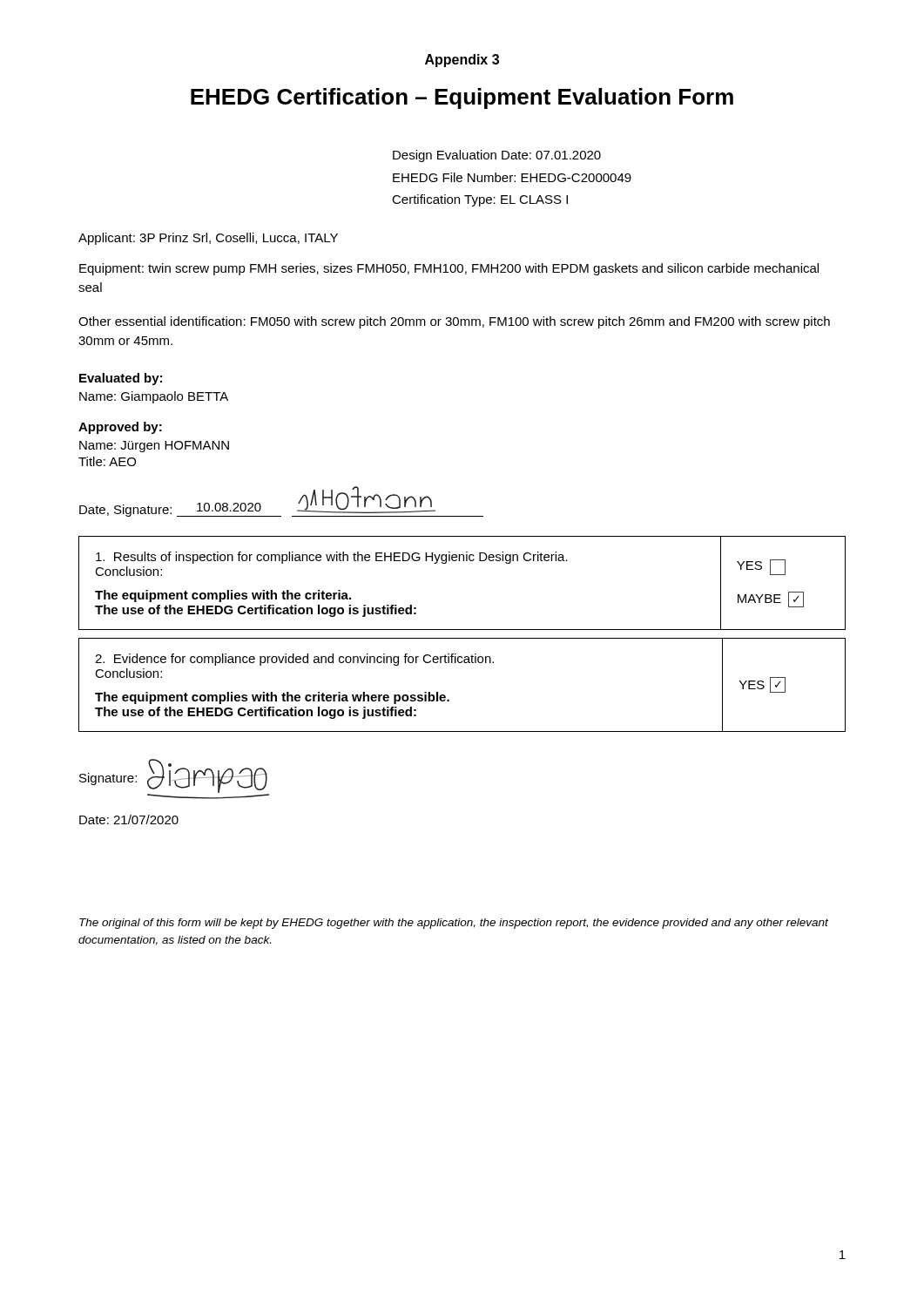This screenshot has height=1307, width=924.
Task: Locate the block of text that opens with "Equipment: twin screw"
Action: (449, 277)
